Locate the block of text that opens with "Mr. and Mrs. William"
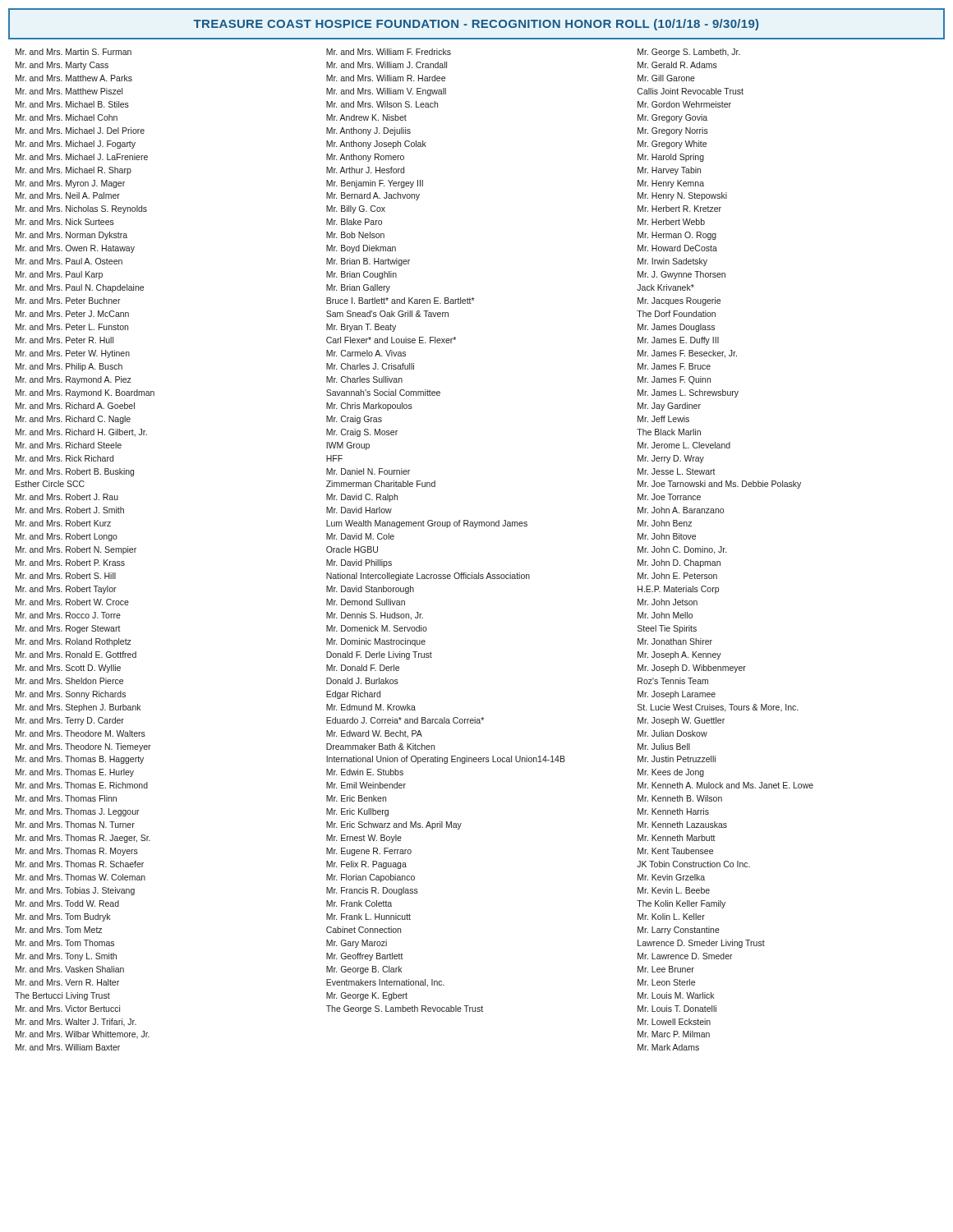953x1232 pixels. pyautogui.click(x=477, y=531)
